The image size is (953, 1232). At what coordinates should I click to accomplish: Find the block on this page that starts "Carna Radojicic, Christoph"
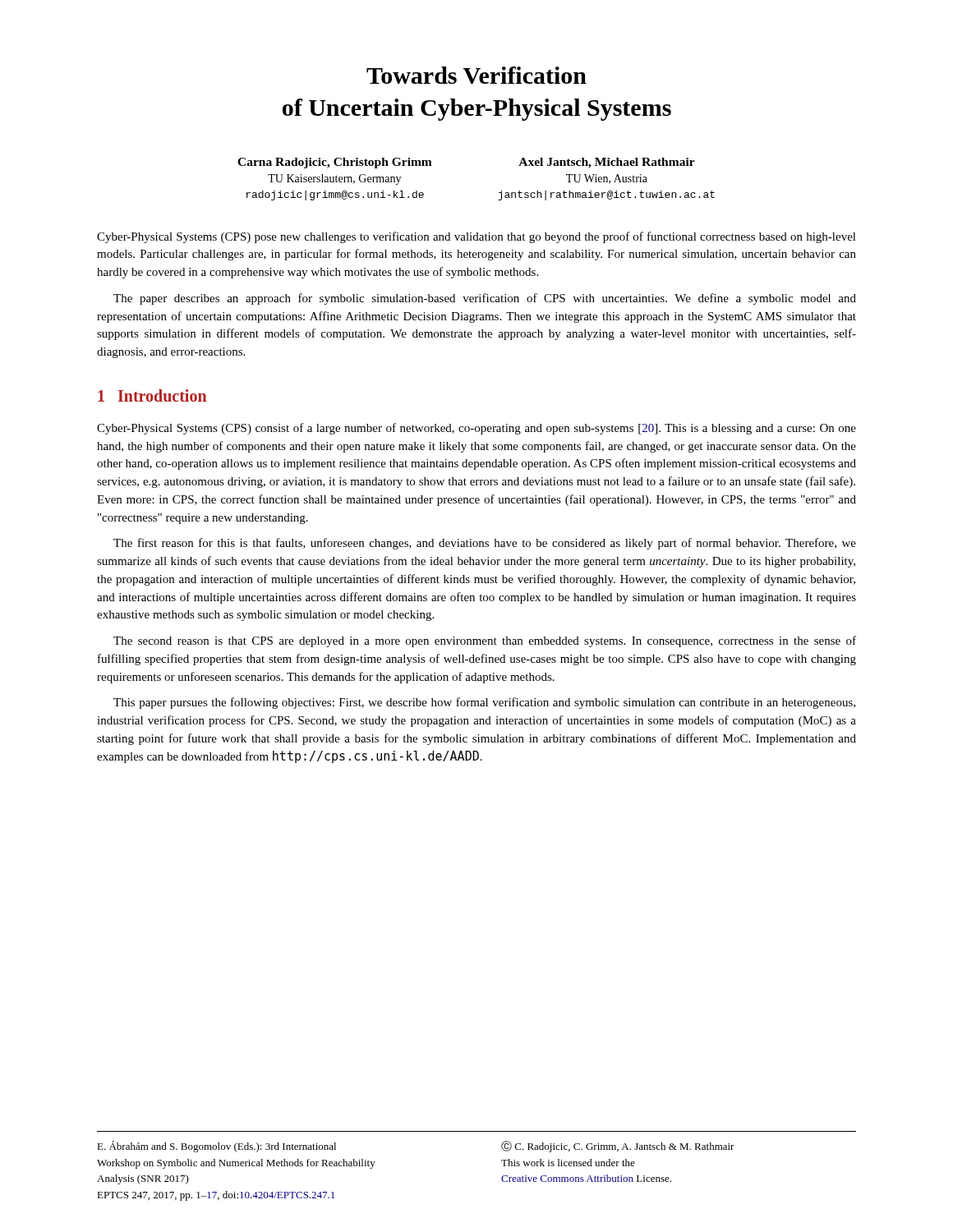pyautogui.click(x=335, y=178)
